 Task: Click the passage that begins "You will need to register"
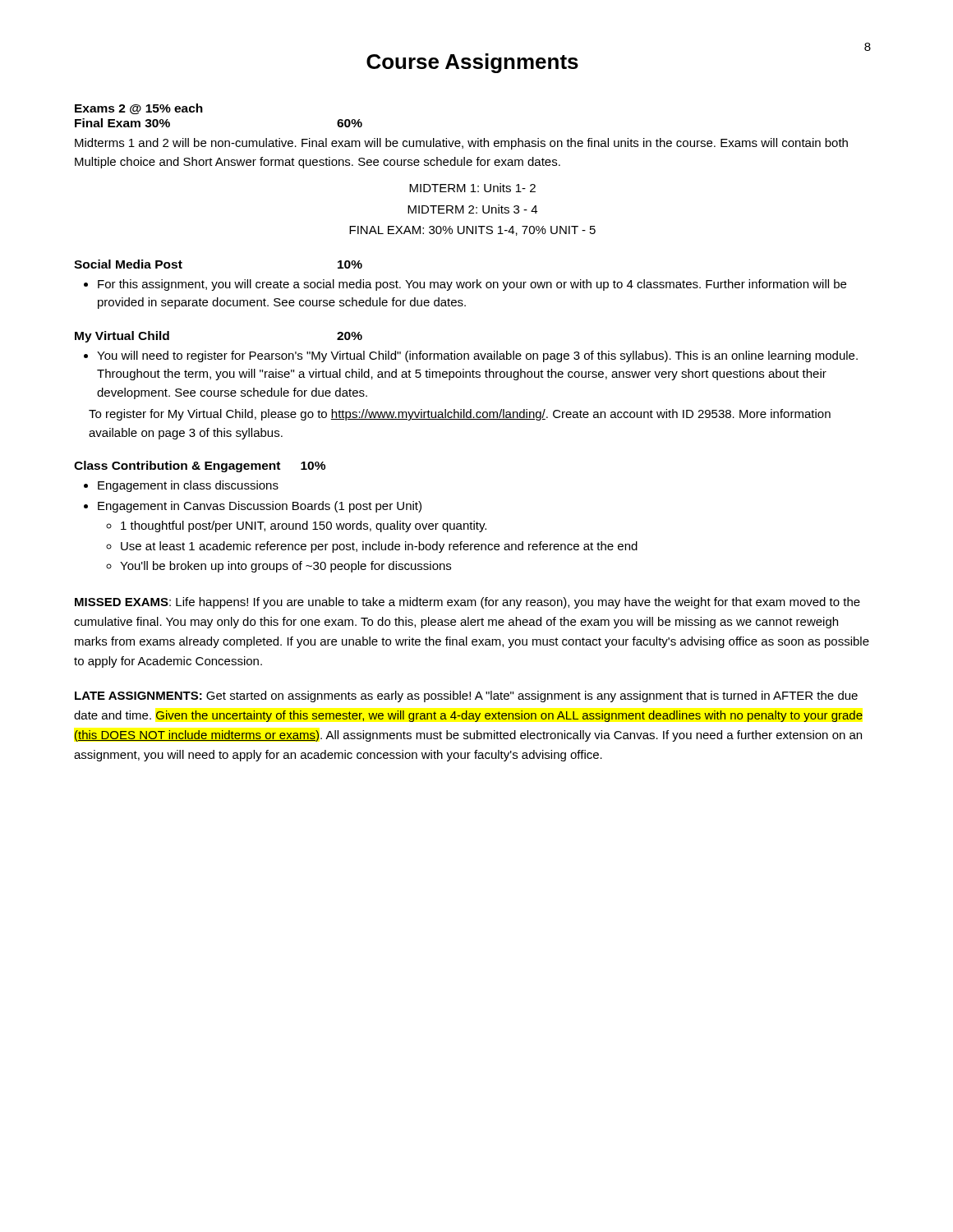coord(478,373)
